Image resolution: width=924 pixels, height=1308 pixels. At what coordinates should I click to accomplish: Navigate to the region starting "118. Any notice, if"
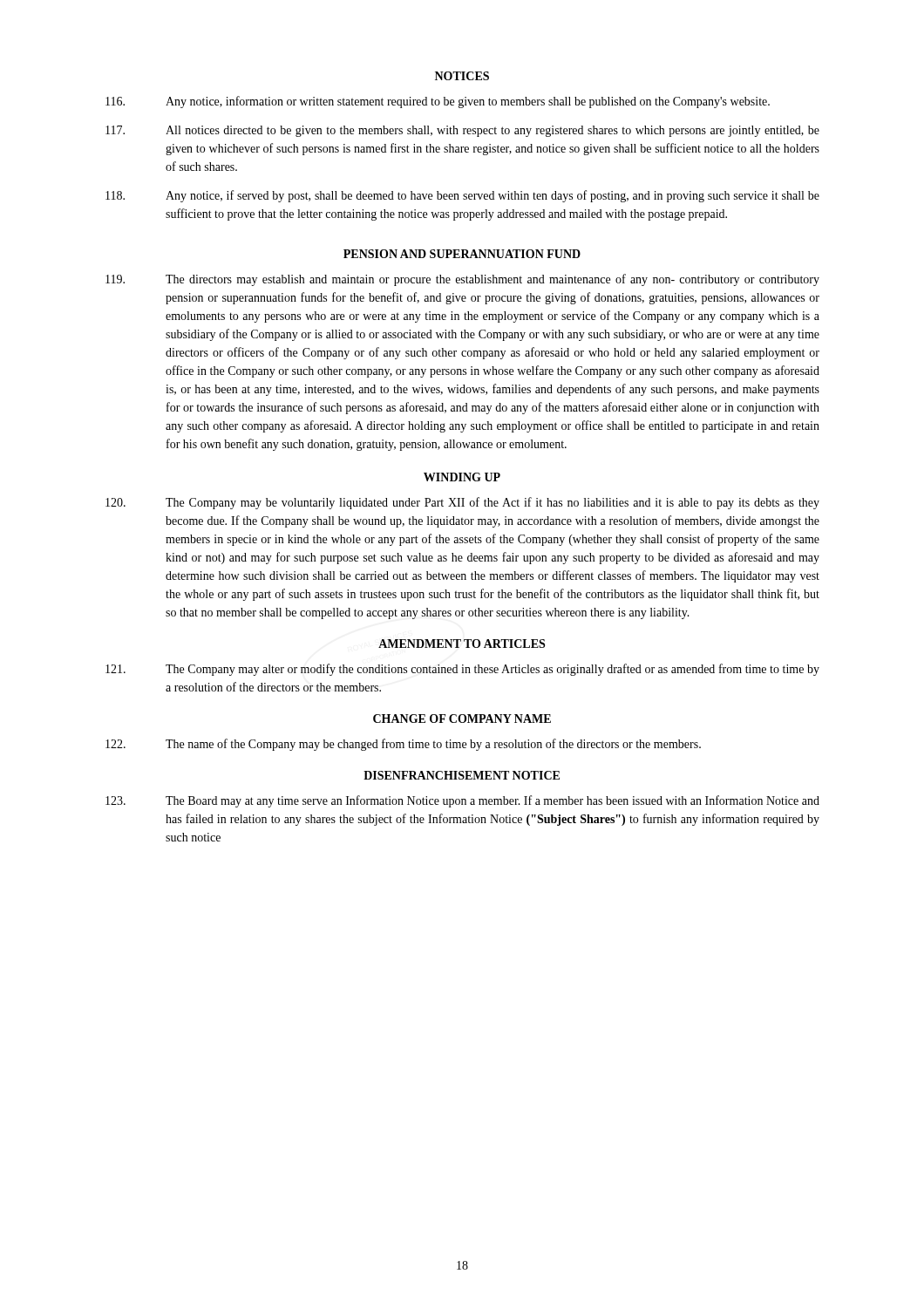pos(462,205)
